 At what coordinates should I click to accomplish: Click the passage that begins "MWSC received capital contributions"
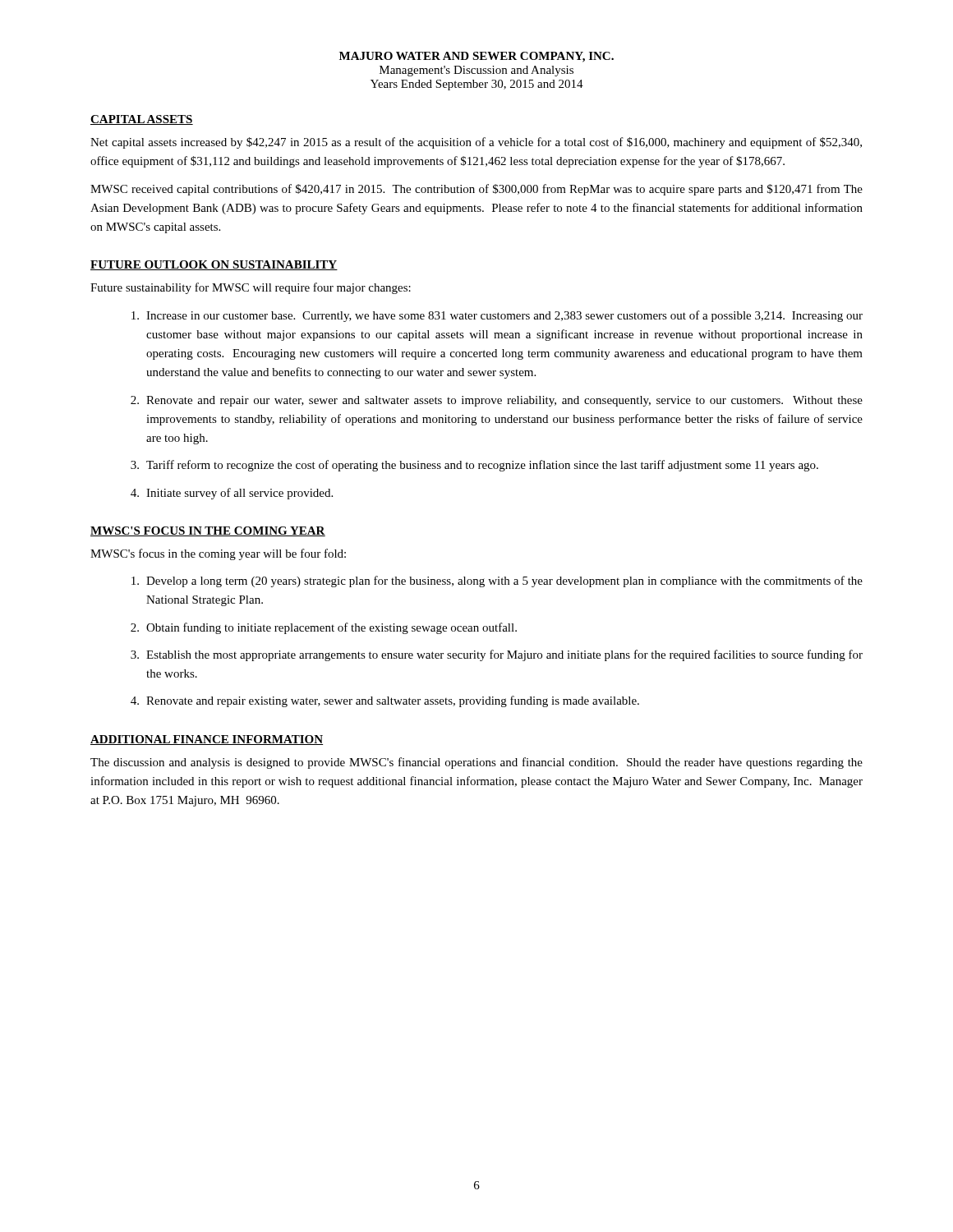(476, 208)
